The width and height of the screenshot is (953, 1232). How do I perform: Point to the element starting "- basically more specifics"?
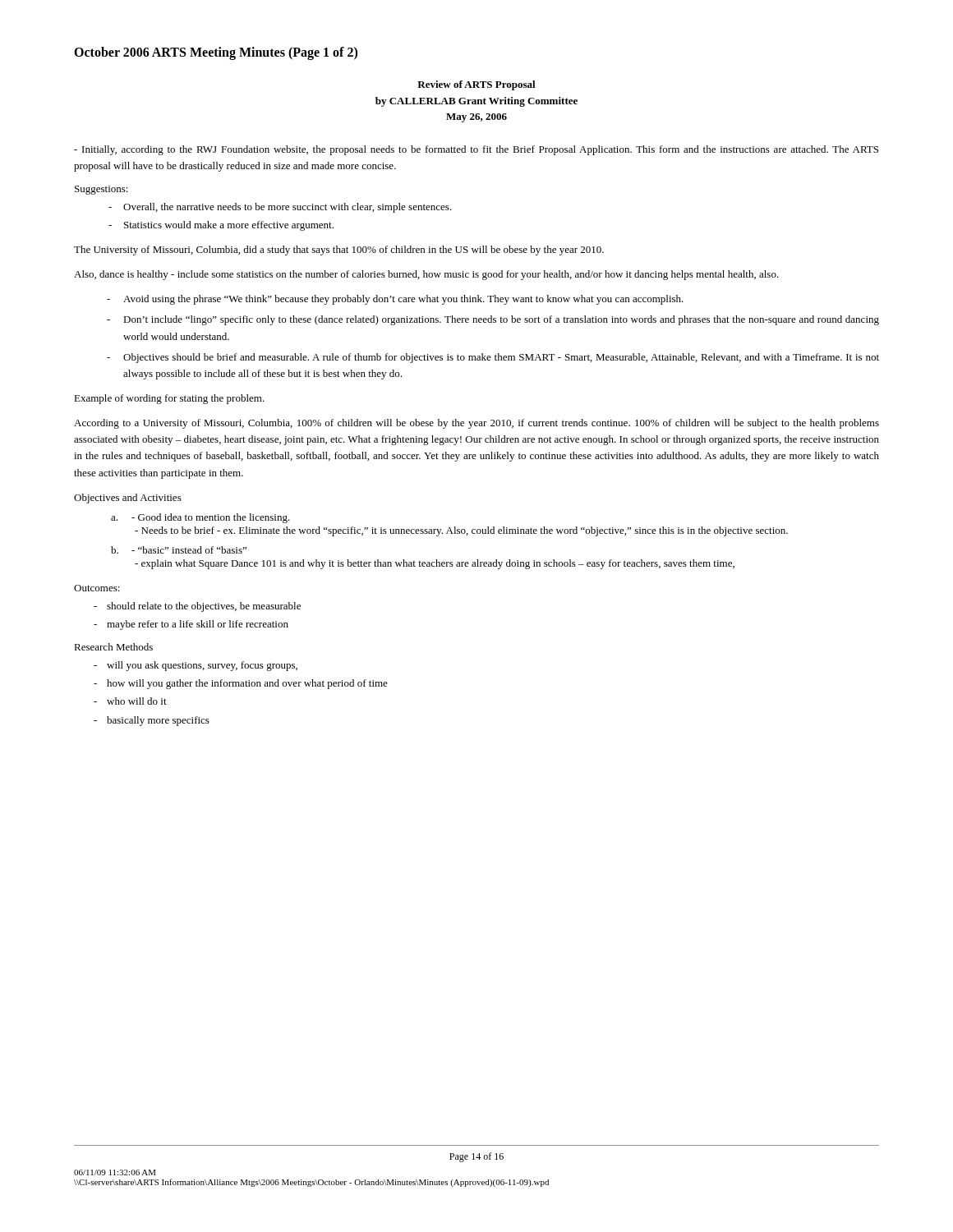click(158, 720)
